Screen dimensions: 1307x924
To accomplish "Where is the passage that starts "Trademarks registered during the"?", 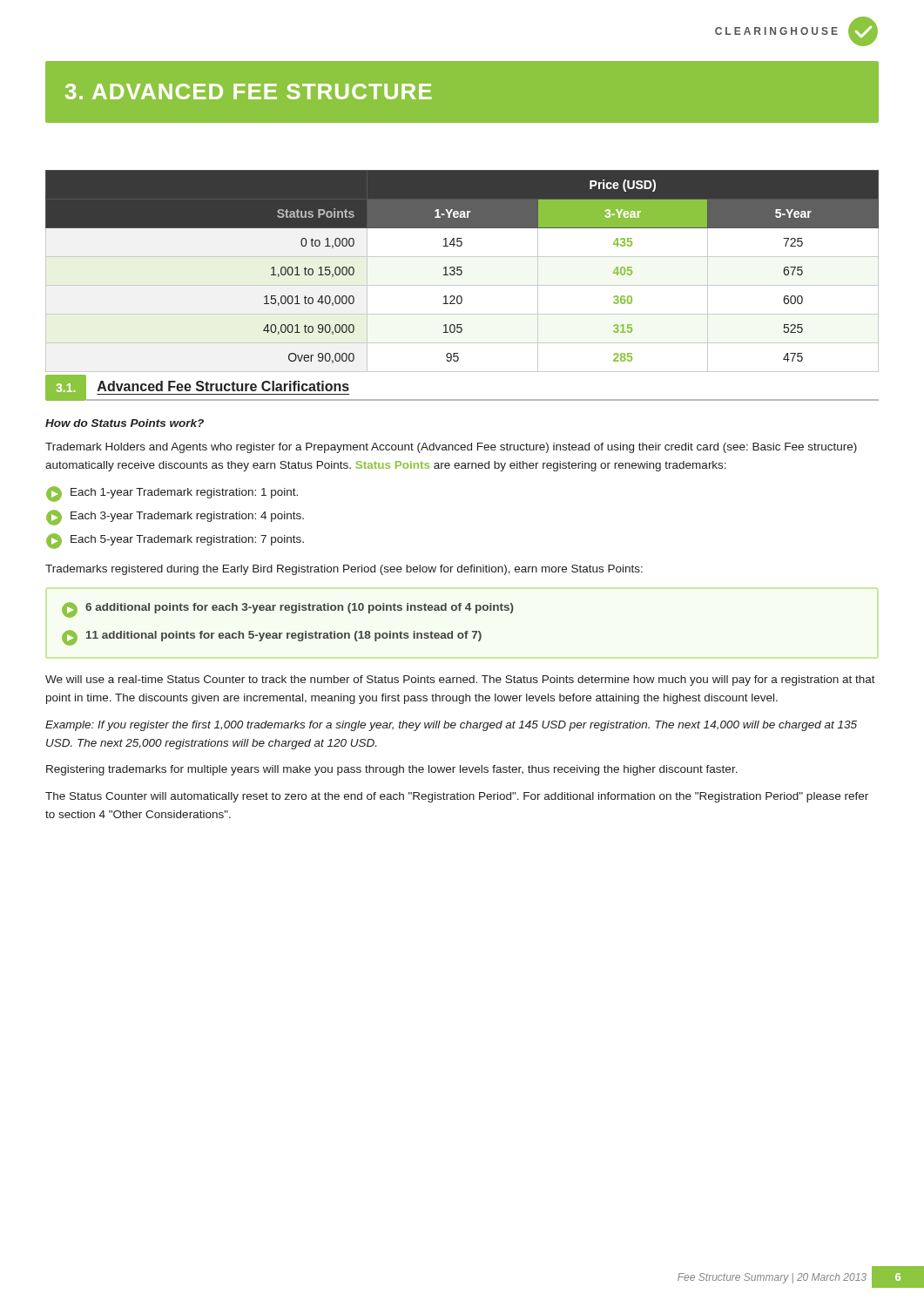I will click(x=462, y=569).
